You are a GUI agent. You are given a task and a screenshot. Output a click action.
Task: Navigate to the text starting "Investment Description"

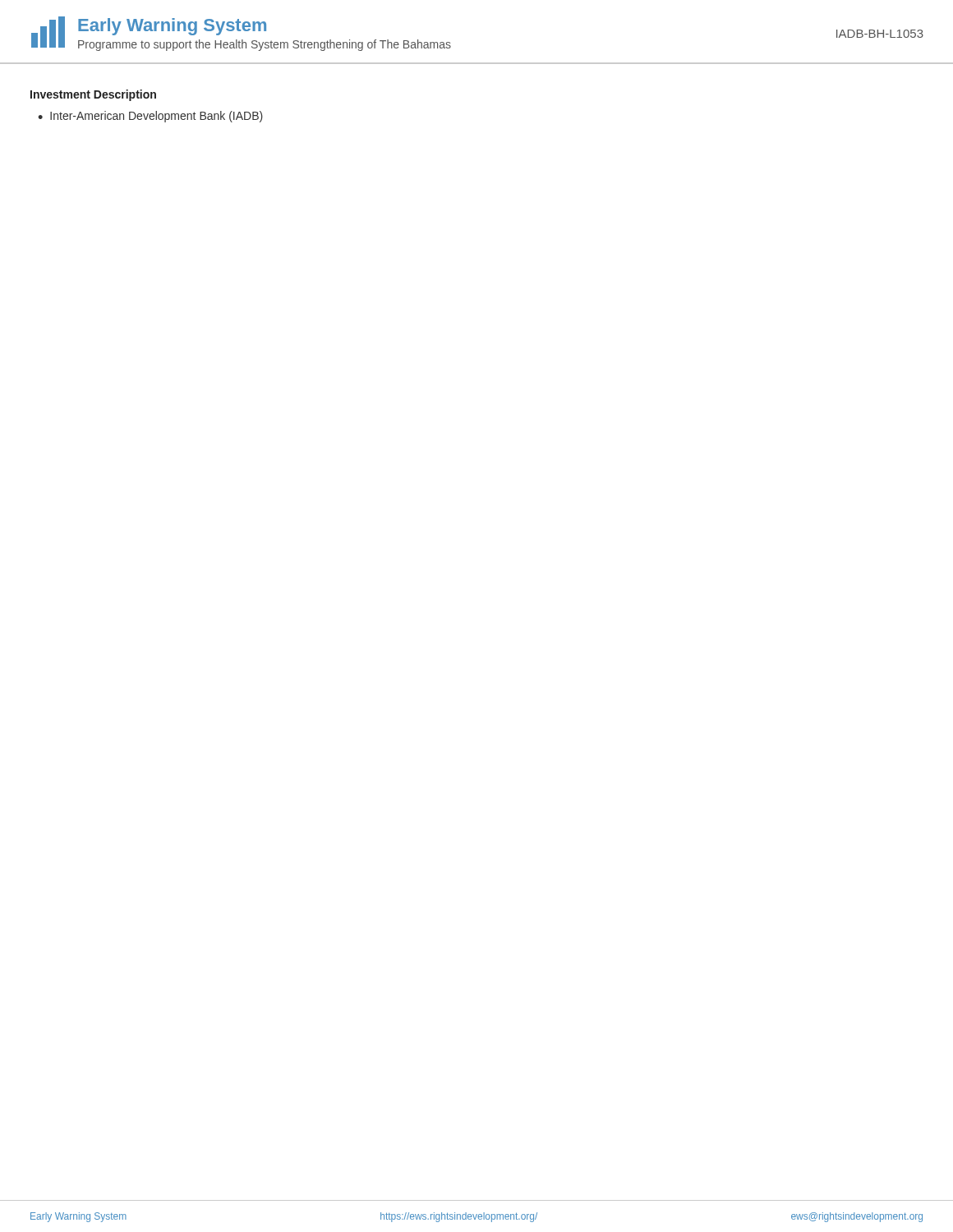click(x=93, y=95)
